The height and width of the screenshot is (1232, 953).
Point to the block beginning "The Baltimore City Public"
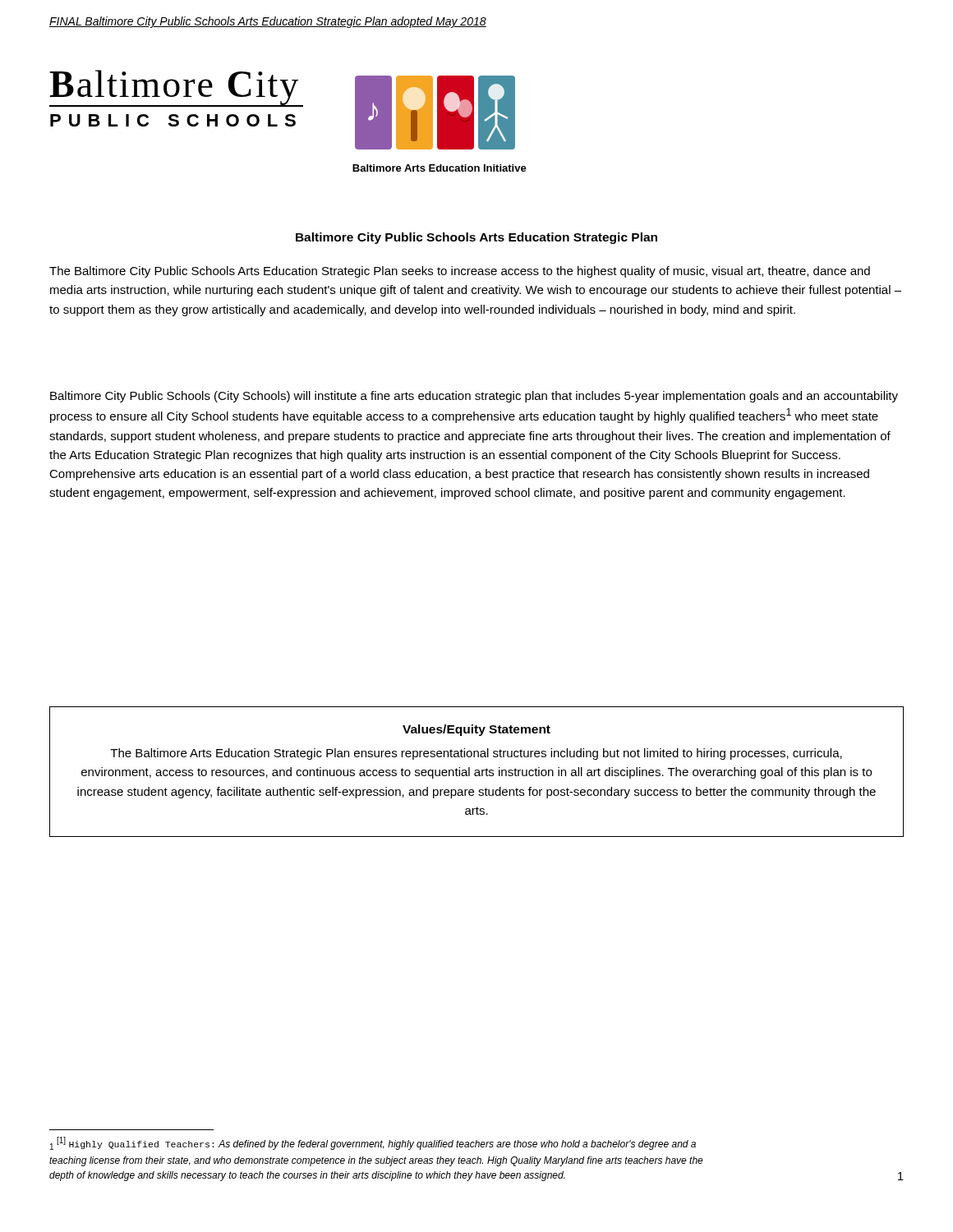475,290
